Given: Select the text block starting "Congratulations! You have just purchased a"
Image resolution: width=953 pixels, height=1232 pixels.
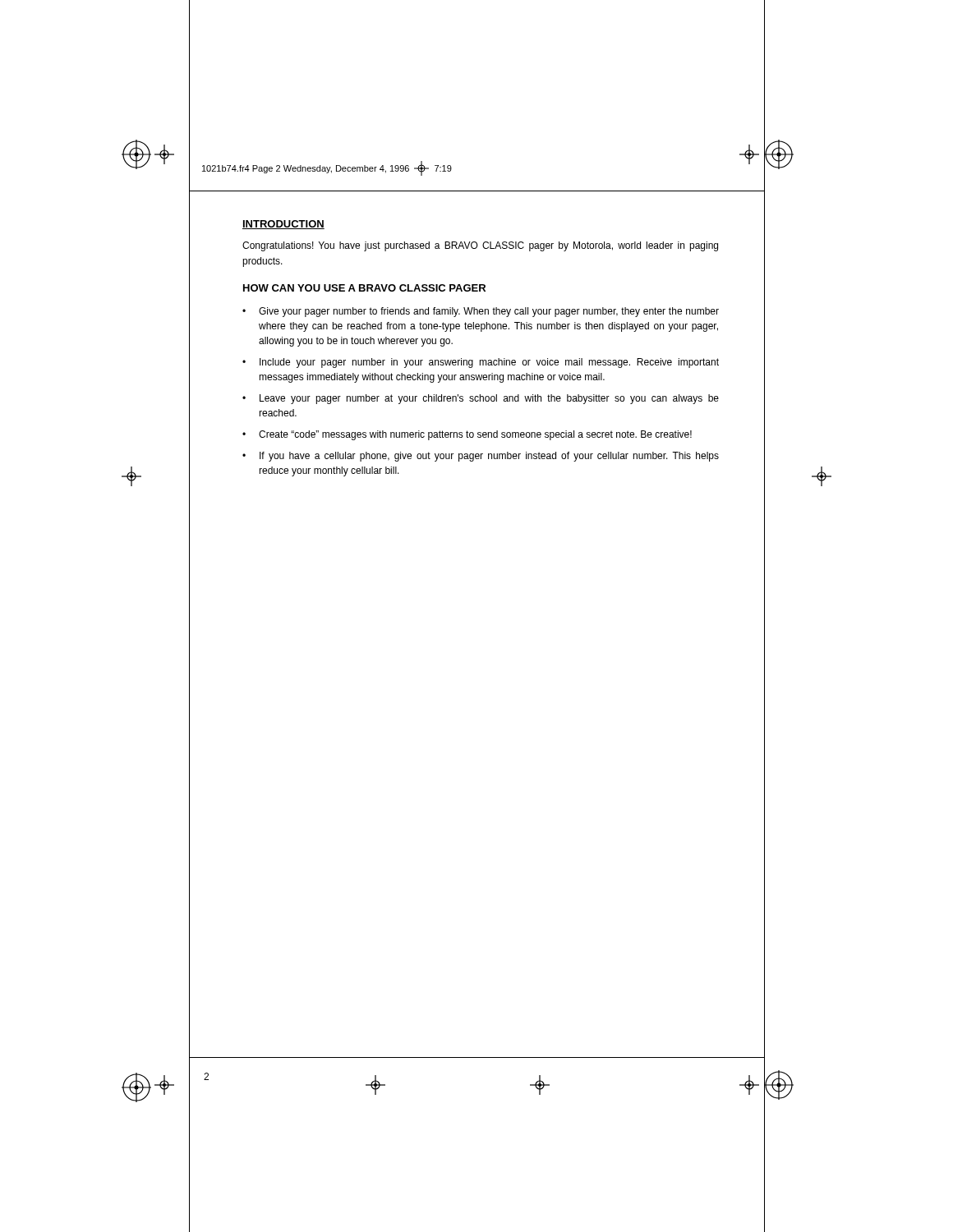Looking at the screenshot, I should (x=481, y=253).
